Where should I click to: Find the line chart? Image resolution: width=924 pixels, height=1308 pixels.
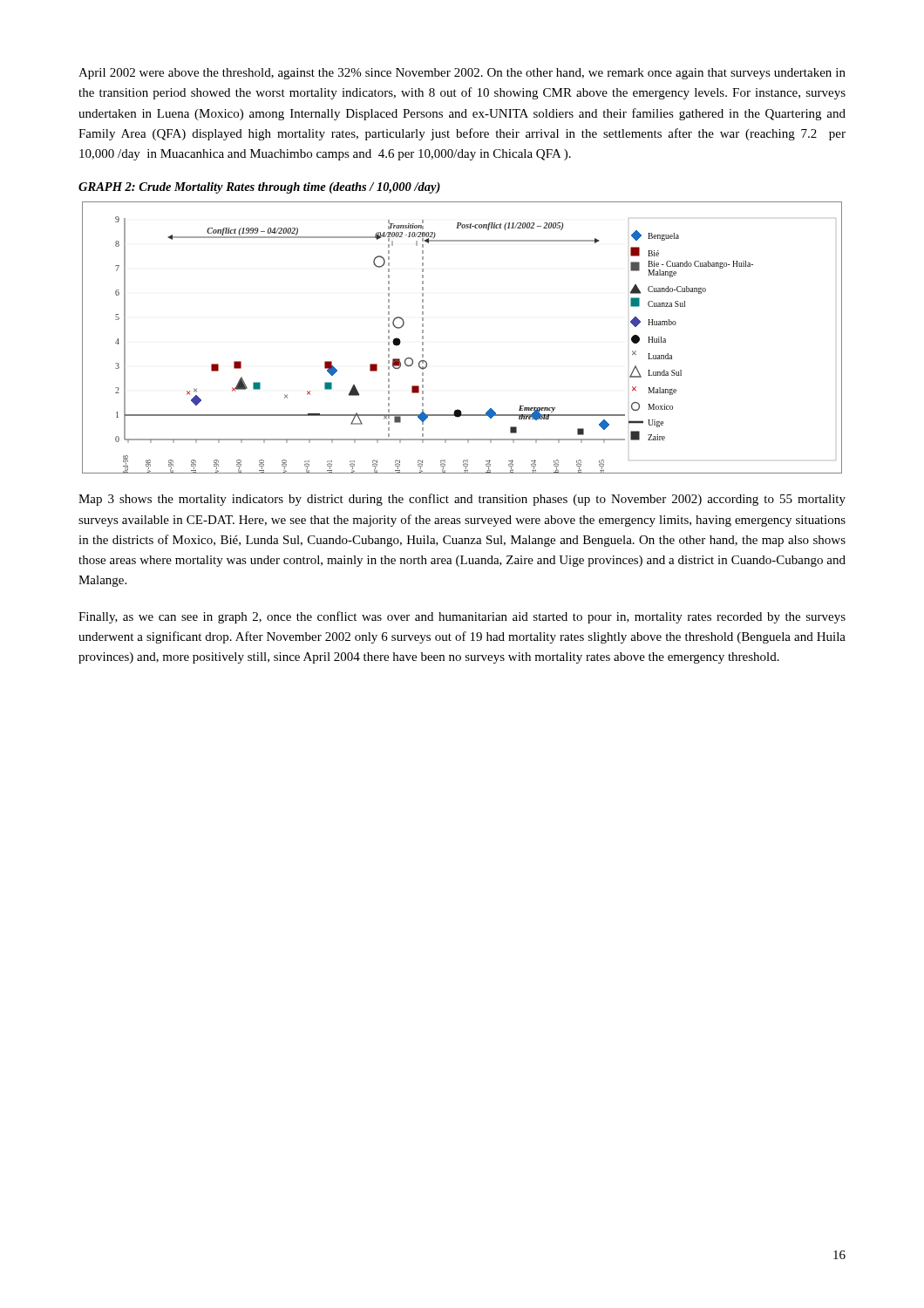pos(462,338)
